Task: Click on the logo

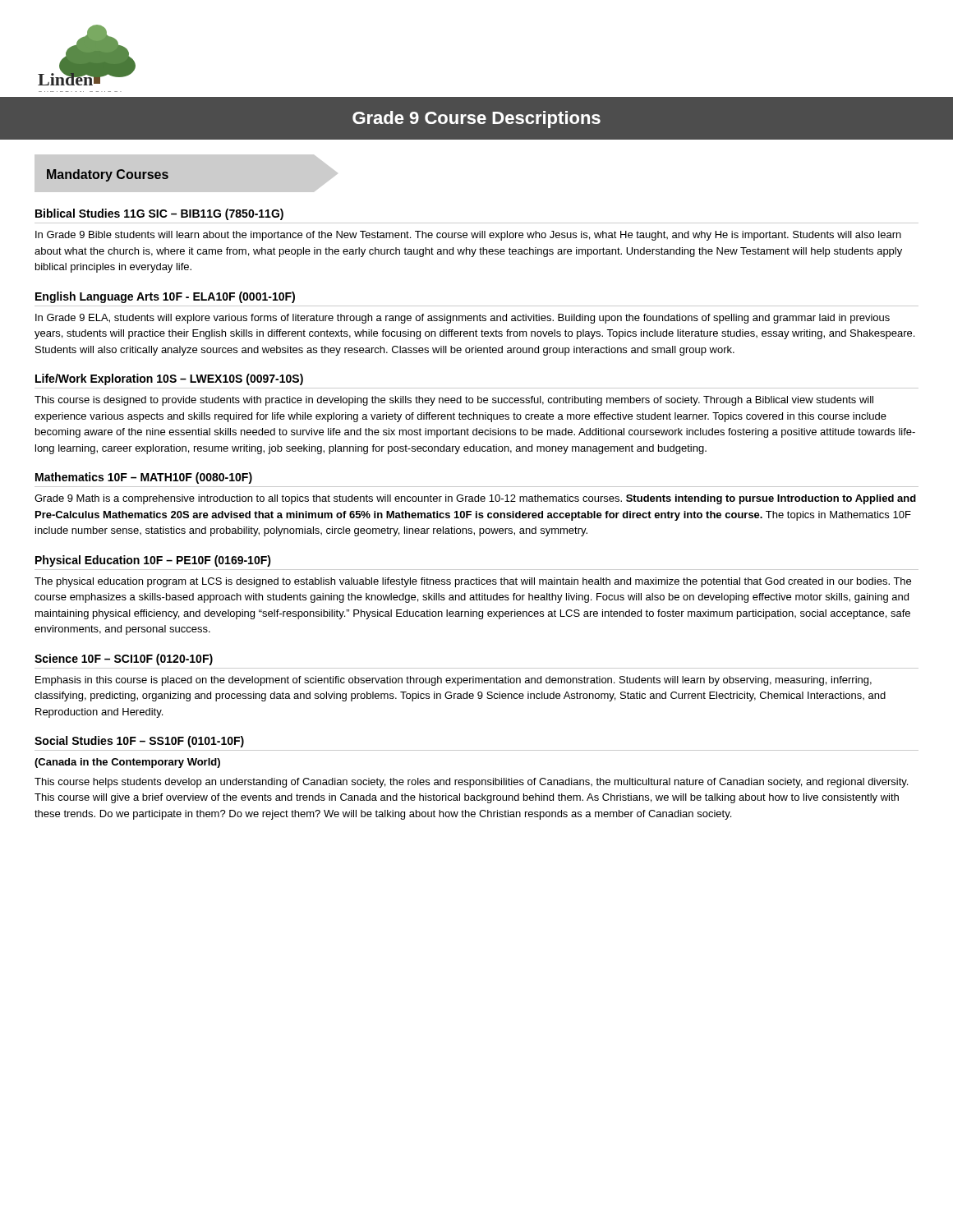Action: pos(98,55)
